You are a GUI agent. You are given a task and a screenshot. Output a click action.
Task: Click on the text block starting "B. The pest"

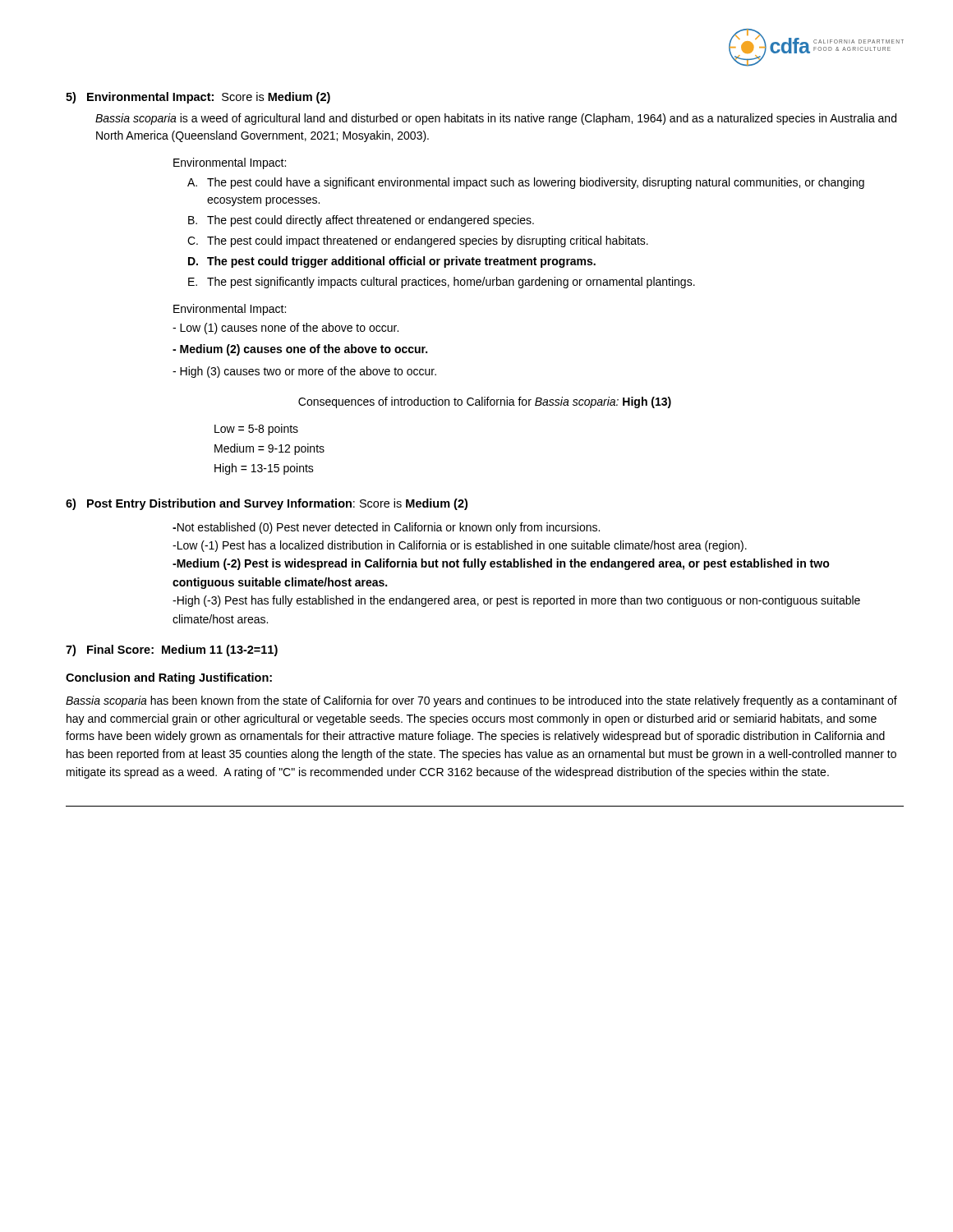tap(361, 221)
